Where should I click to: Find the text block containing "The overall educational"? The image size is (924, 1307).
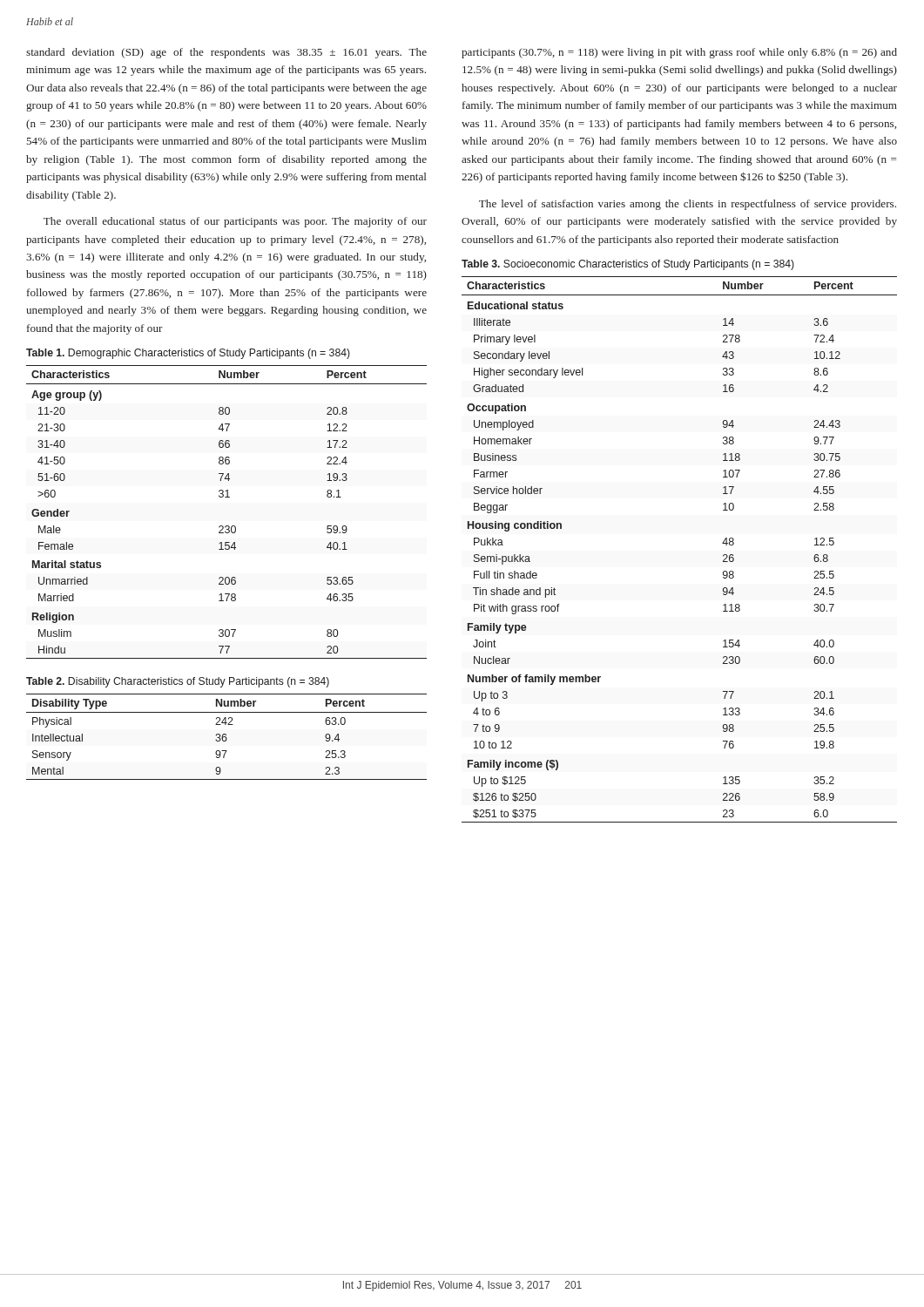click(226, 275)
